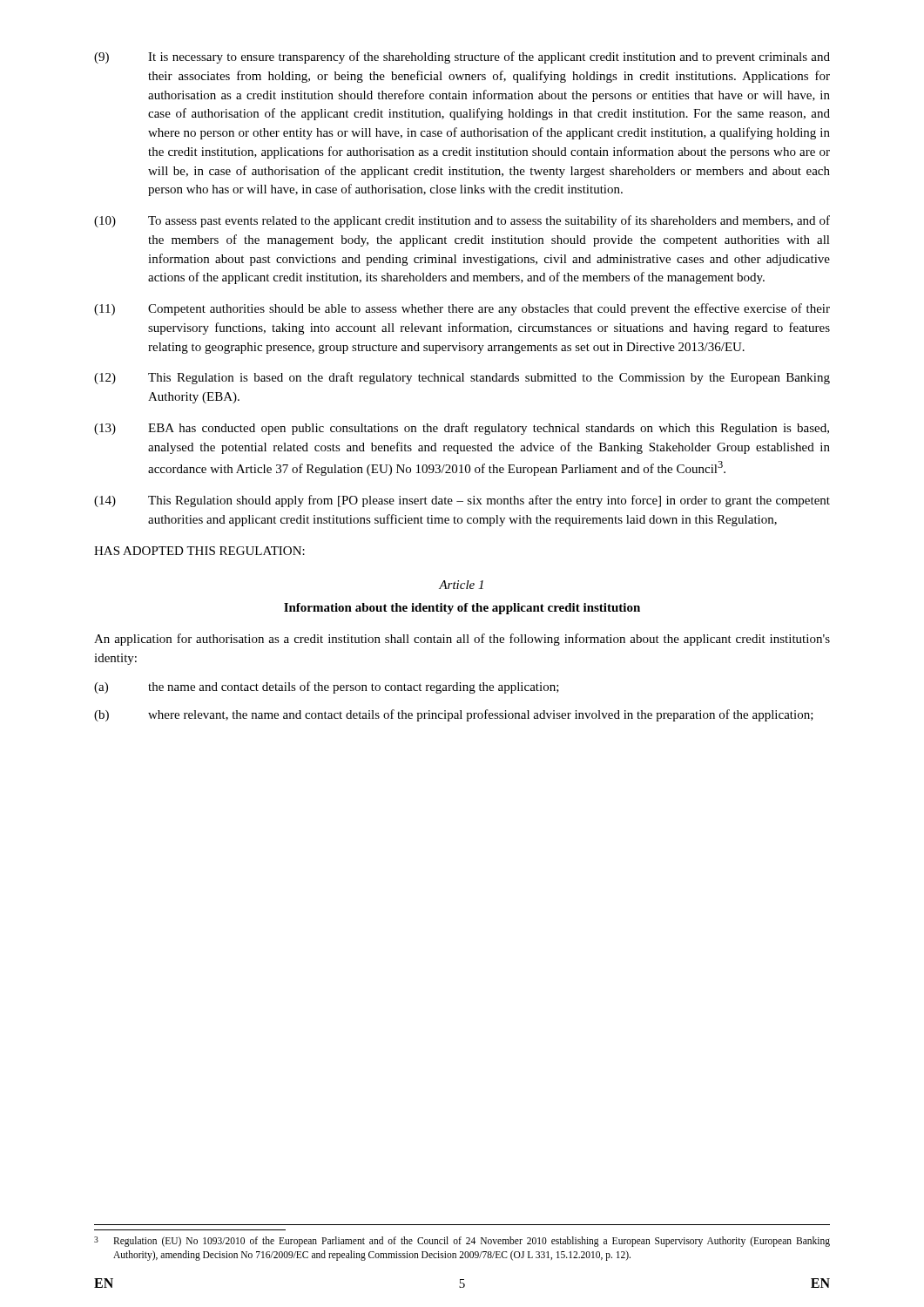924x1307 pixels.
Task: Click on the block starting "An application for authorisation"
Action: pos(462,648)
